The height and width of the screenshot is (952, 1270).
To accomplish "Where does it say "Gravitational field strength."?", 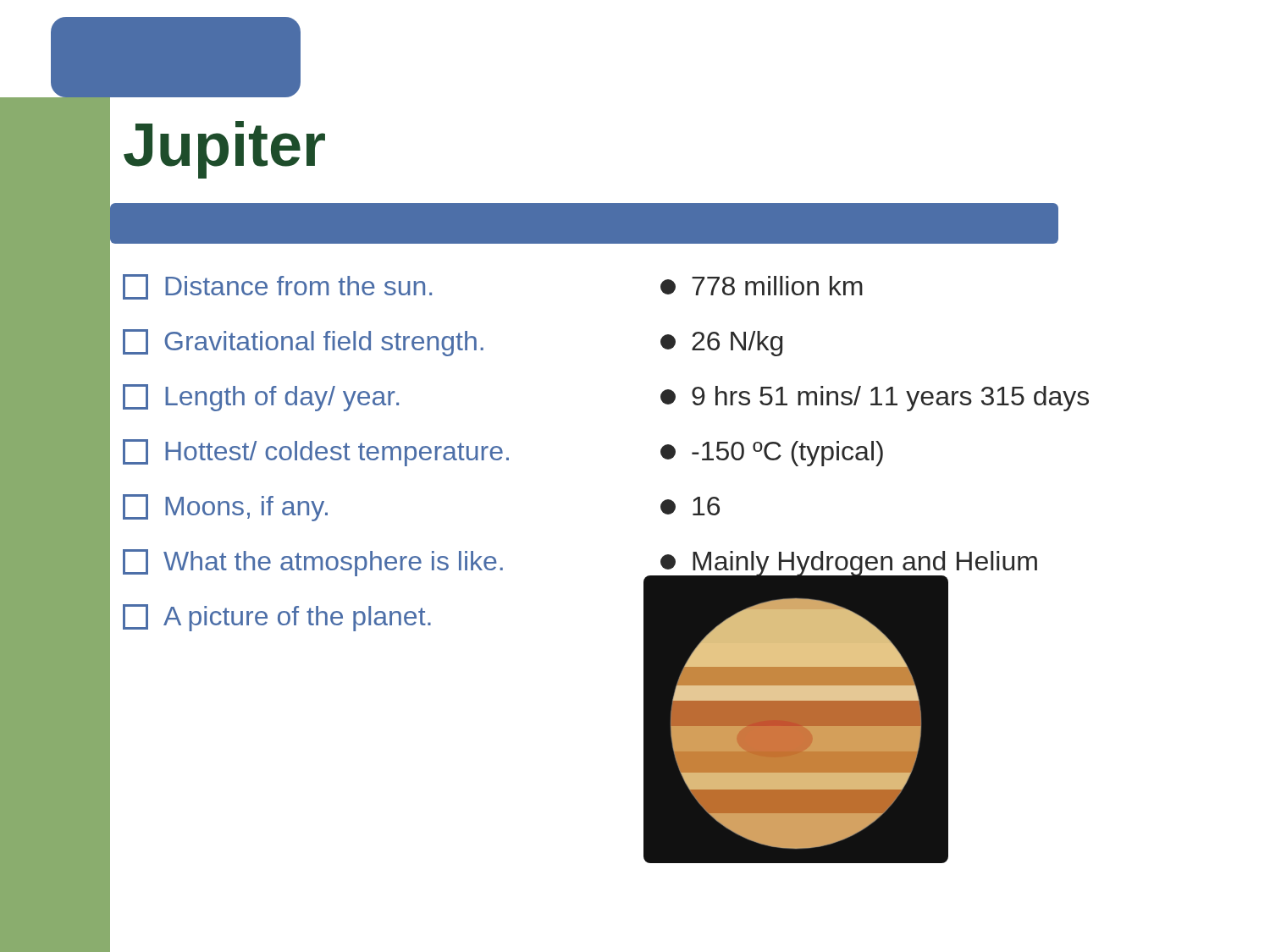I will click(x=304, y=341).
